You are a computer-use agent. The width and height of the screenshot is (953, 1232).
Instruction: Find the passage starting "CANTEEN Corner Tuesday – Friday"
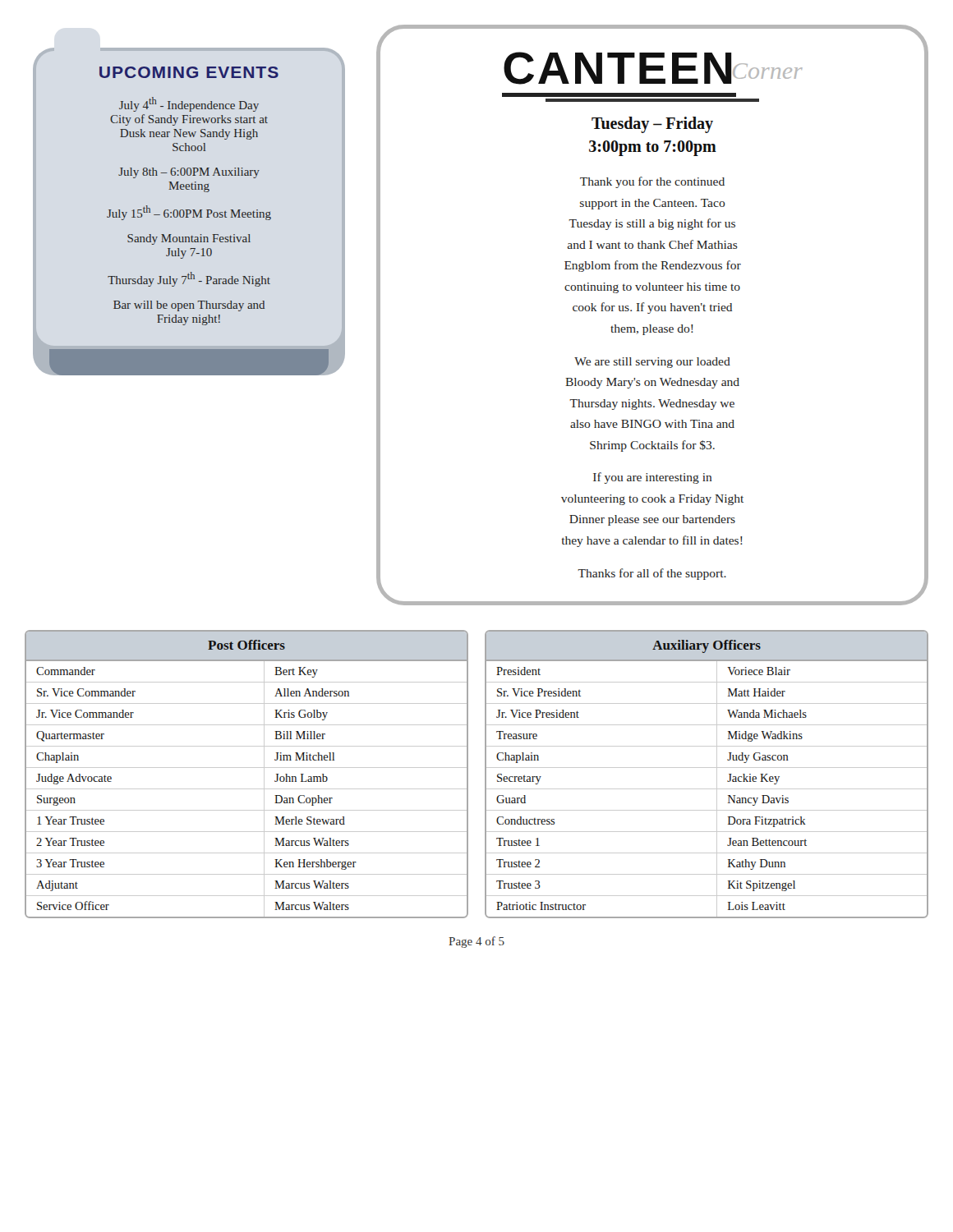[652, 313]
